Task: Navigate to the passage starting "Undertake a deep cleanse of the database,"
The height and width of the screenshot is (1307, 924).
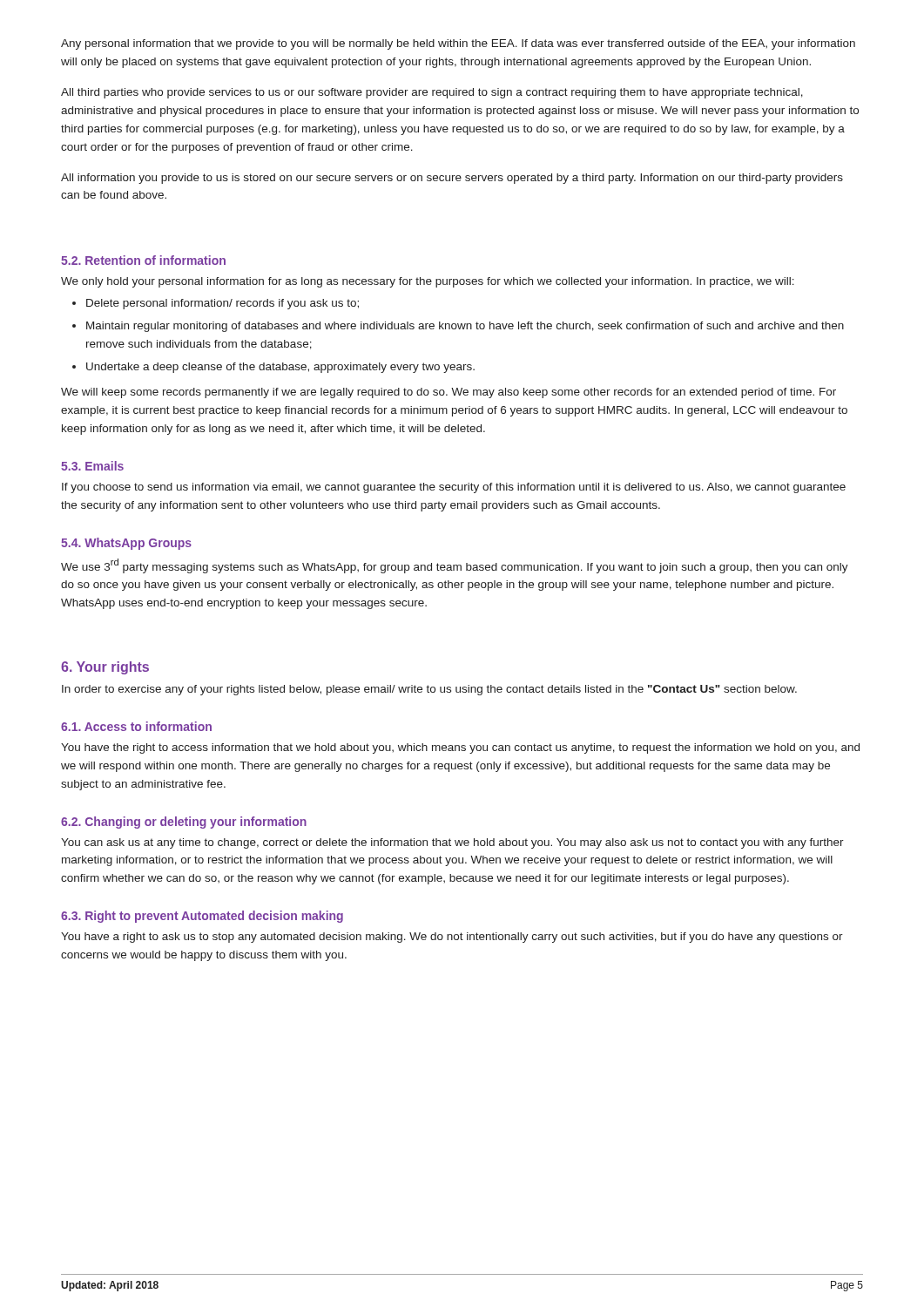Action: coord(280,366)
